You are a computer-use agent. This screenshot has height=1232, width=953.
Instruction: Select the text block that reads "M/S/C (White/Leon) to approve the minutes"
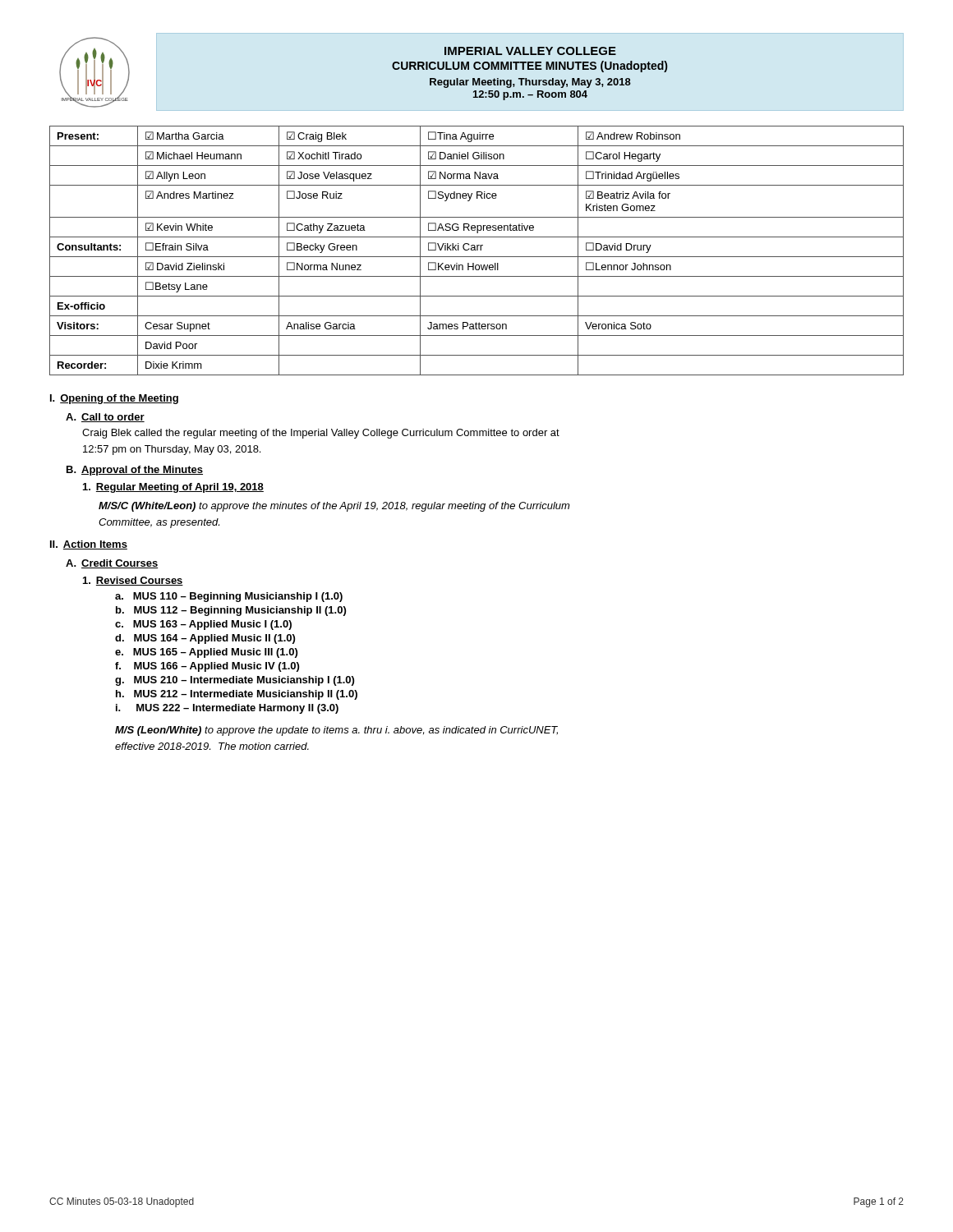pyautogui.click(x=334, y=513)
